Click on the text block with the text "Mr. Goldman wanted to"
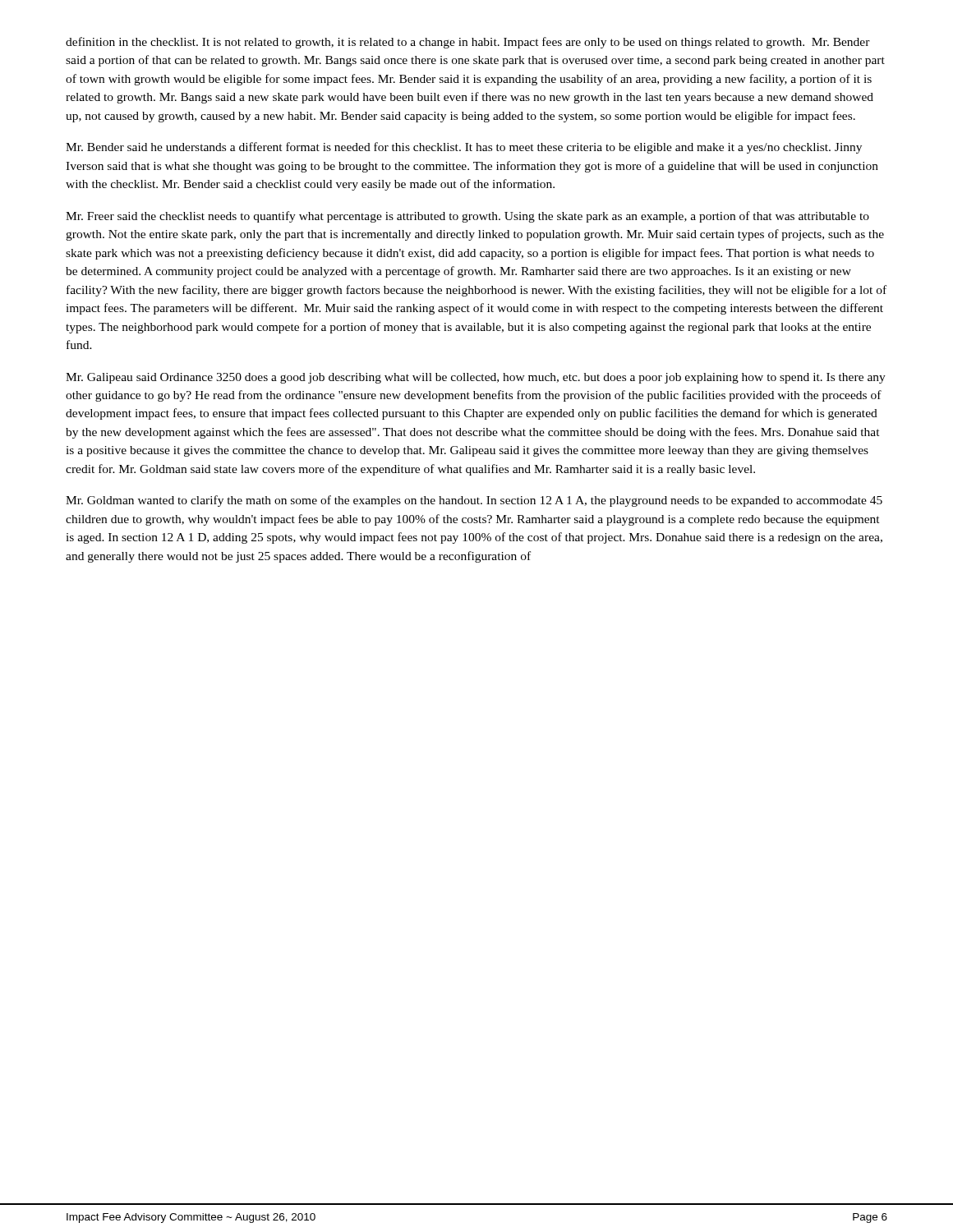 point(474,528)
